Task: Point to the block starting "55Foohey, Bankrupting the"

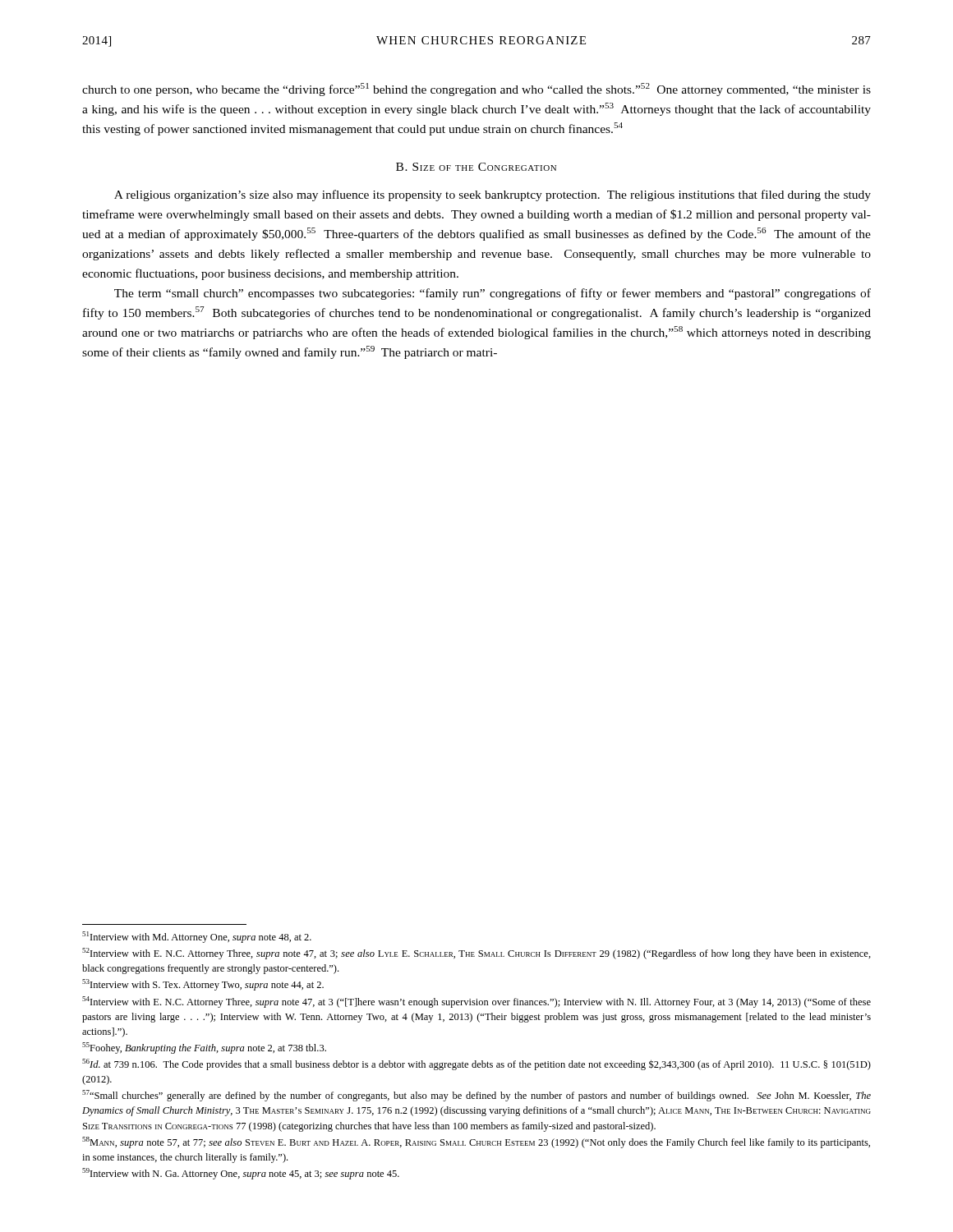Action: click(x=204, y=1047)
